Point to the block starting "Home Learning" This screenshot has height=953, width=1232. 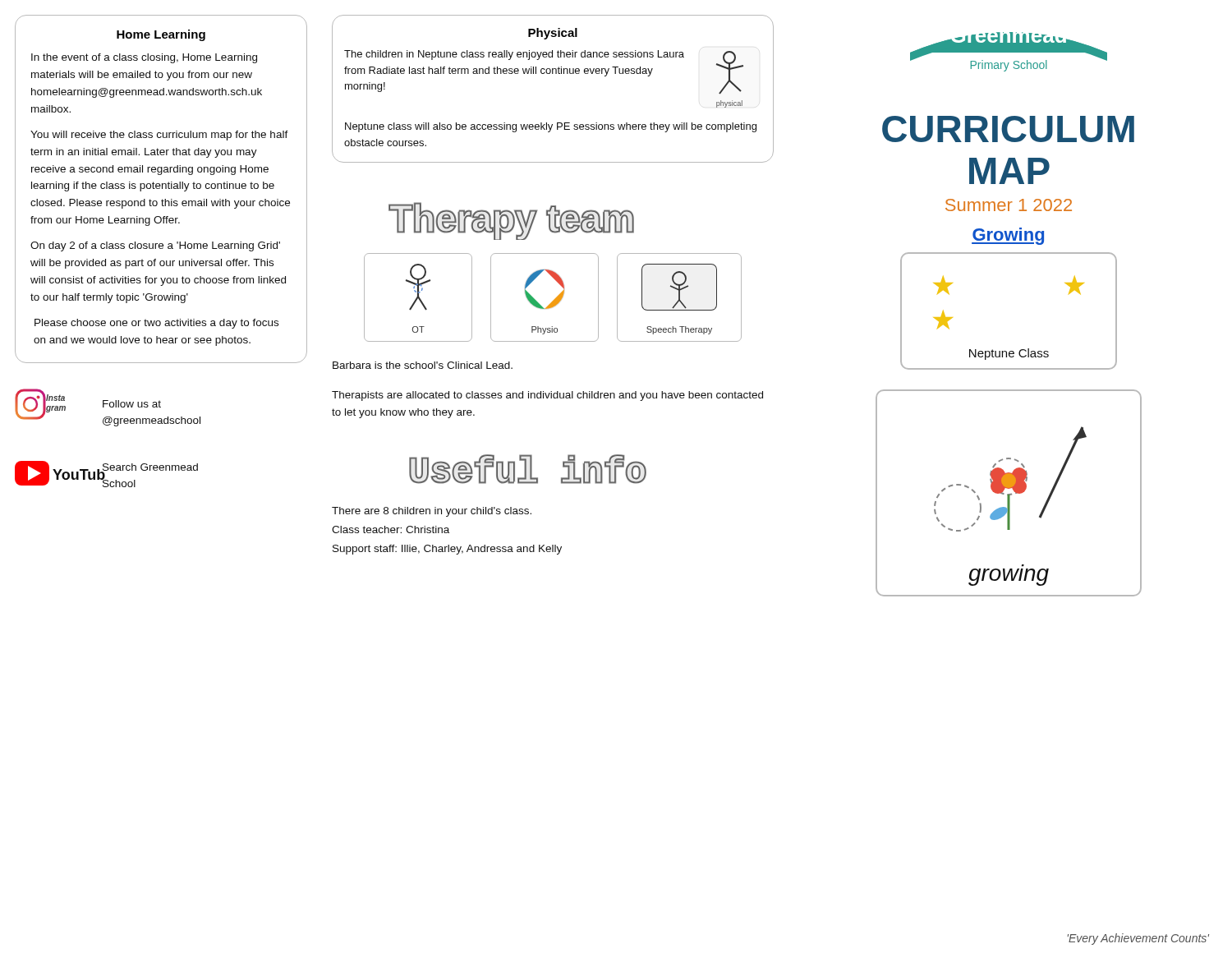pyautogui.click(x=161, y=34)
